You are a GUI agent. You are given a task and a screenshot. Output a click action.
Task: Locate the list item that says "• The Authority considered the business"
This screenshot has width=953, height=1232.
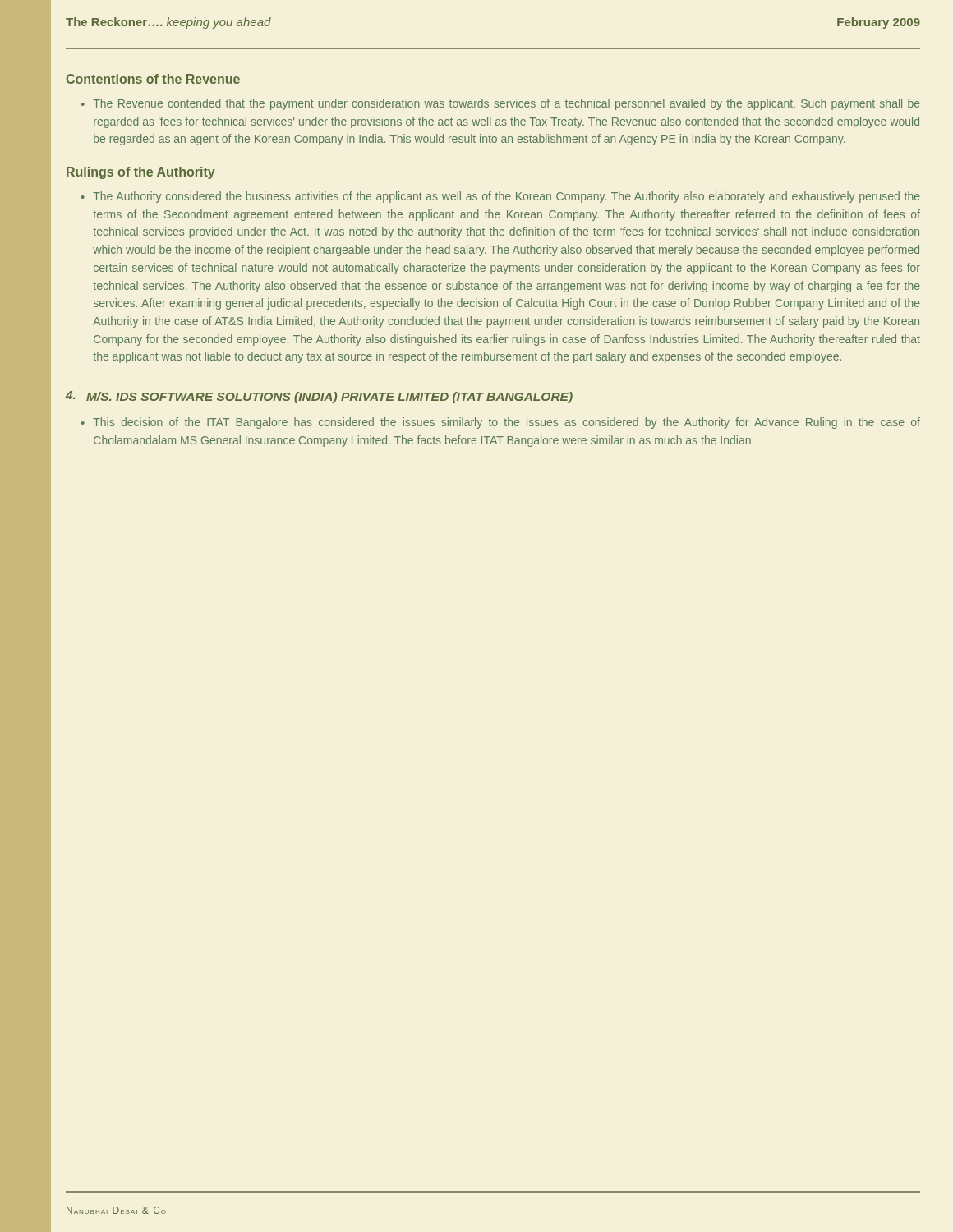click(x=500, y=277)
